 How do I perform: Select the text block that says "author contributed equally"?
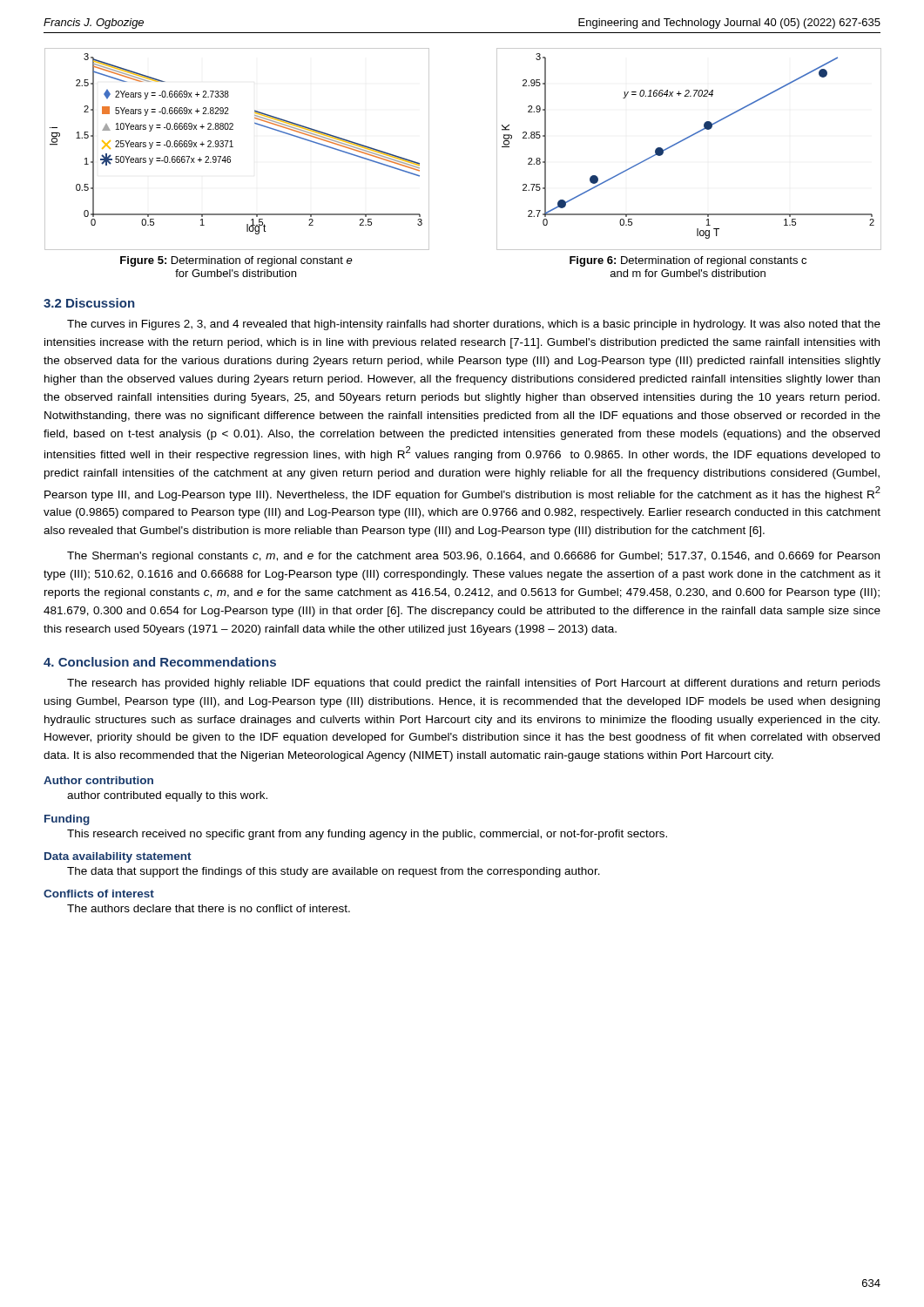pos(168,795)
